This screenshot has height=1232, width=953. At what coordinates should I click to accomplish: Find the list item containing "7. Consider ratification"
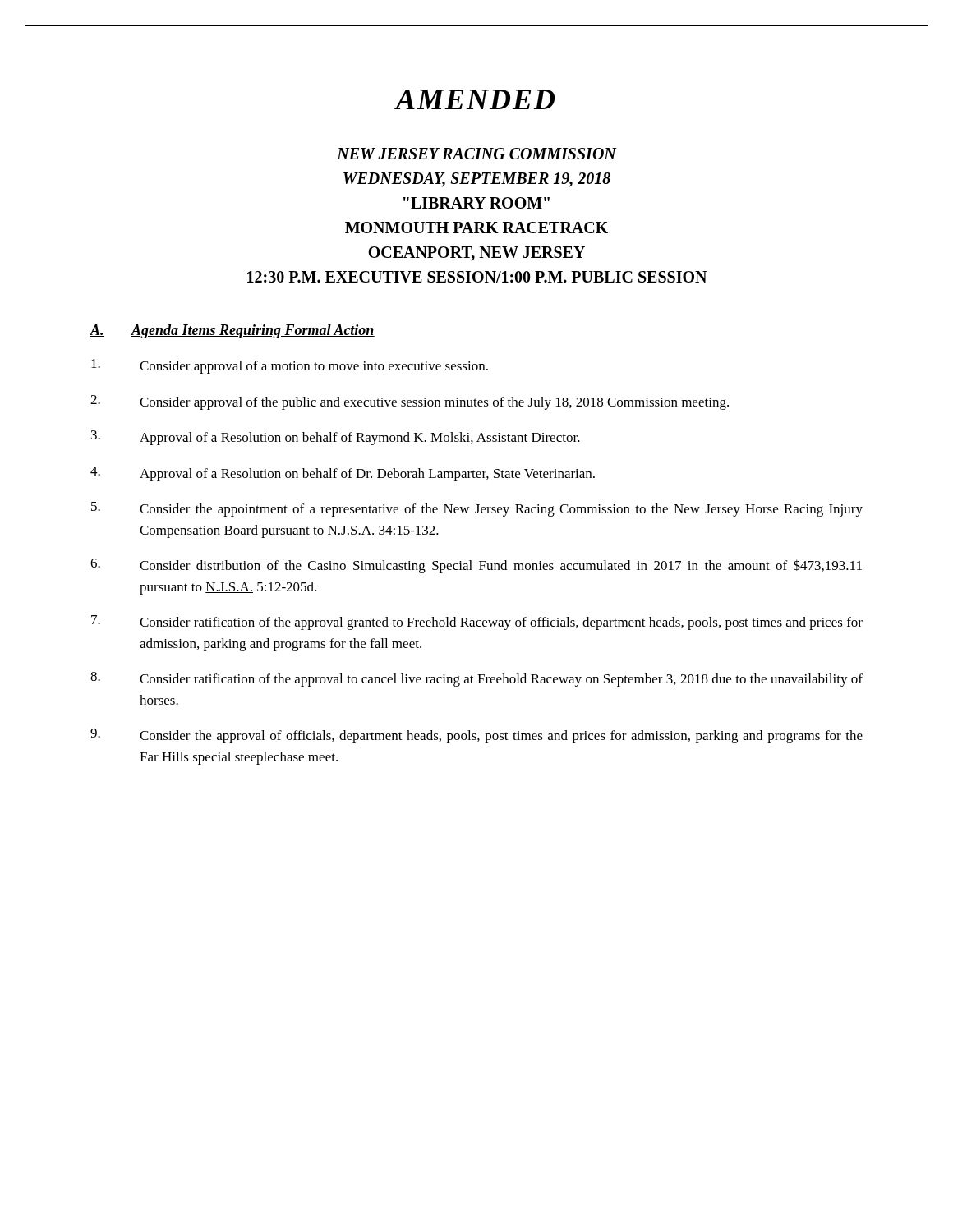pyautogui.click(x=476, y=633)
